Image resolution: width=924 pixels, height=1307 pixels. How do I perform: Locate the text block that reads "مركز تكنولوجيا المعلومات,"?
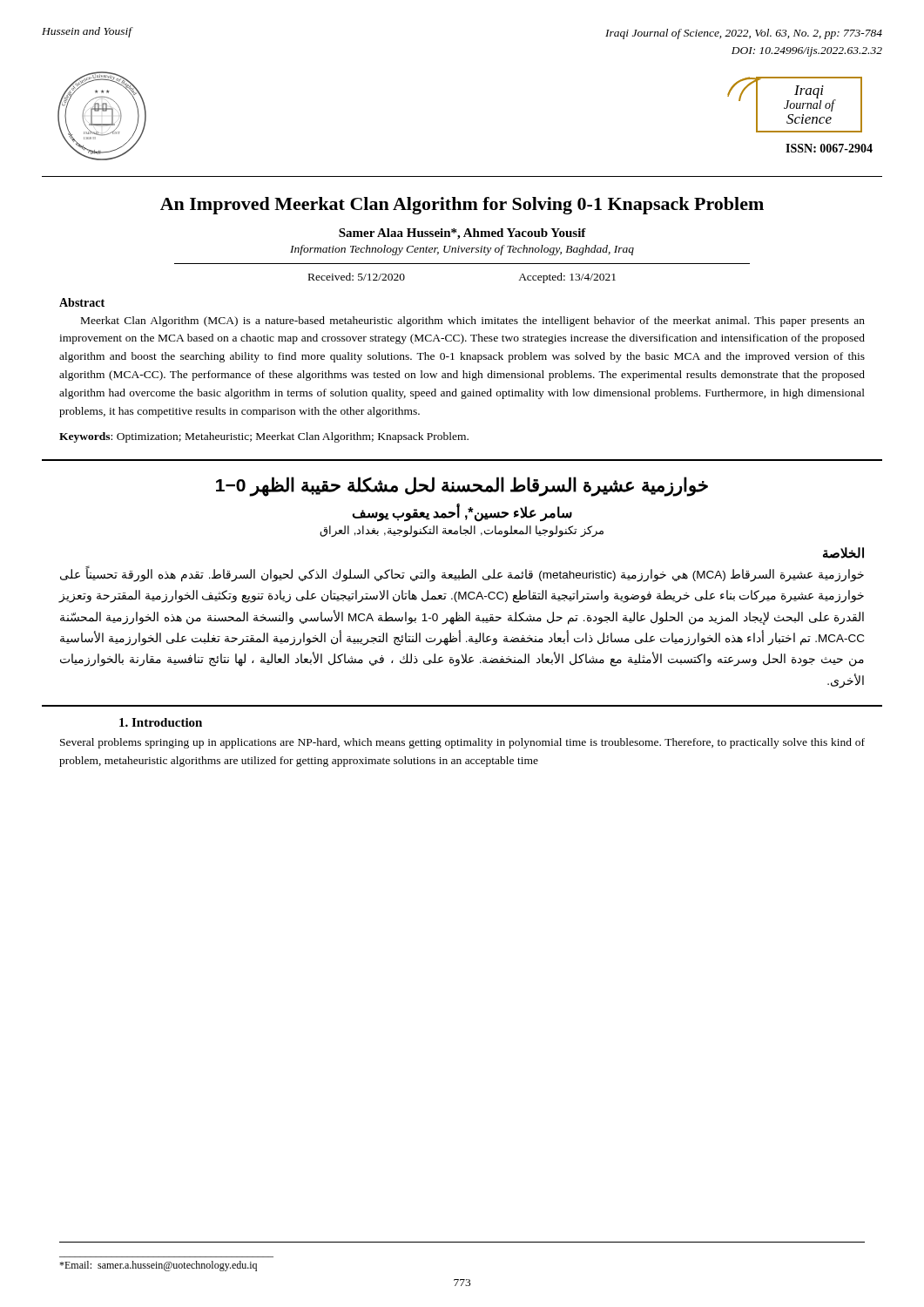(x=462, y=530)
